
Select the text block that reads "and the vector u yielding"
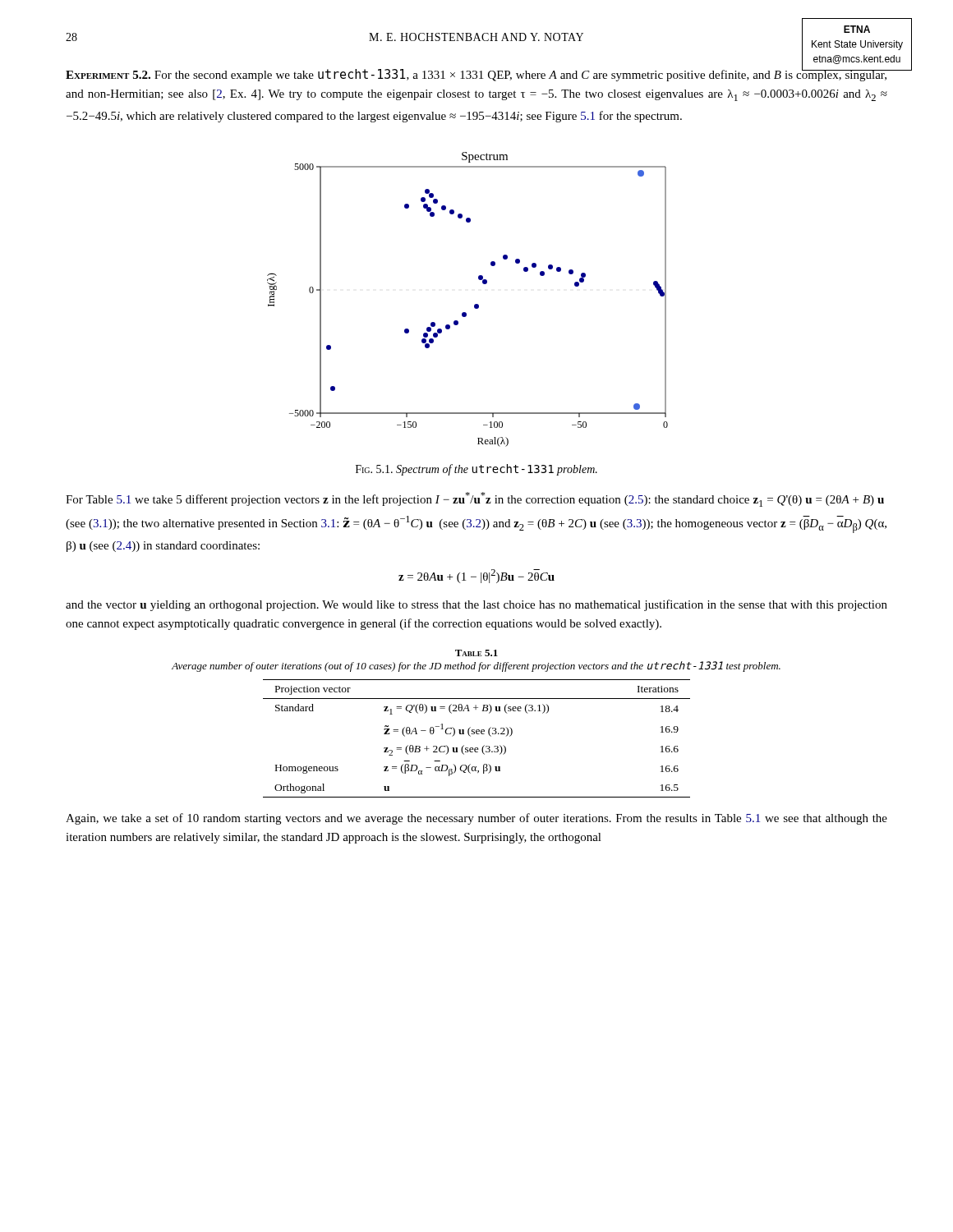pos(476,614)
